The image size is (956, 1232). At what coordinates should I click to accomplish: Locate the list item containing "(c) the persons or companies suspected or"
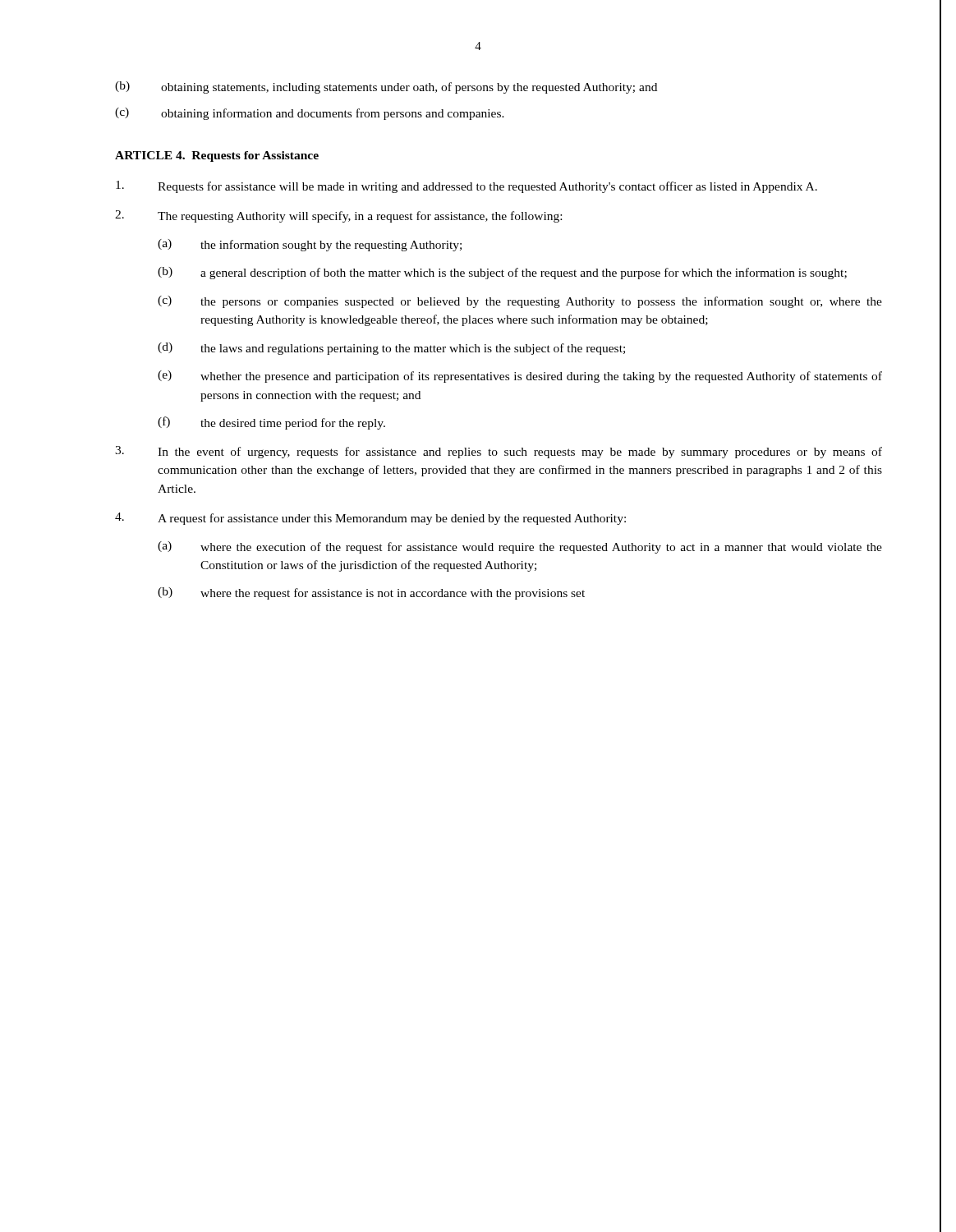[x=520, y=311]
